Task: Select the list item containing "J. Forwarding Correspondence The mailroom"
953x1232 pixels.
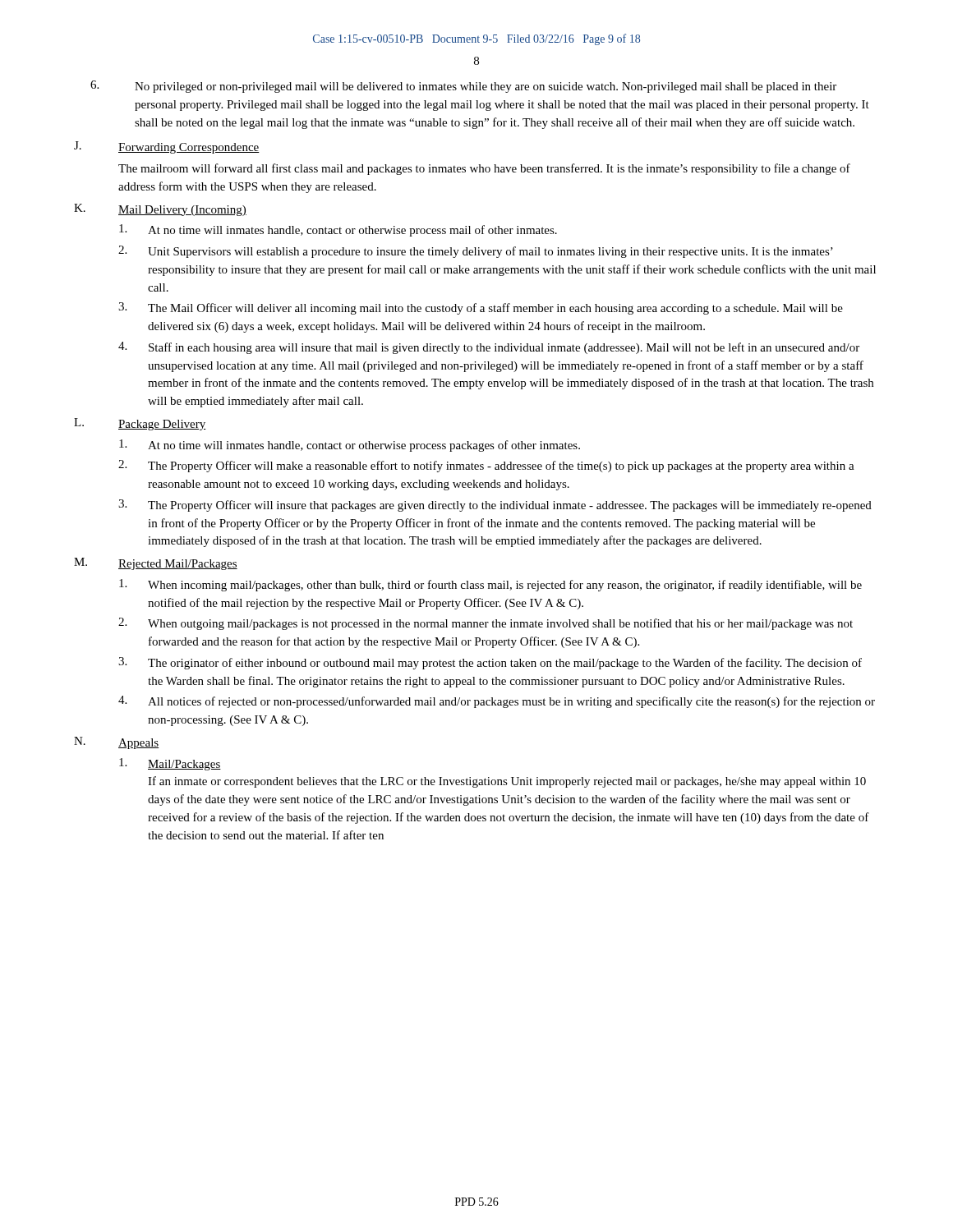Action: (476, 169)
